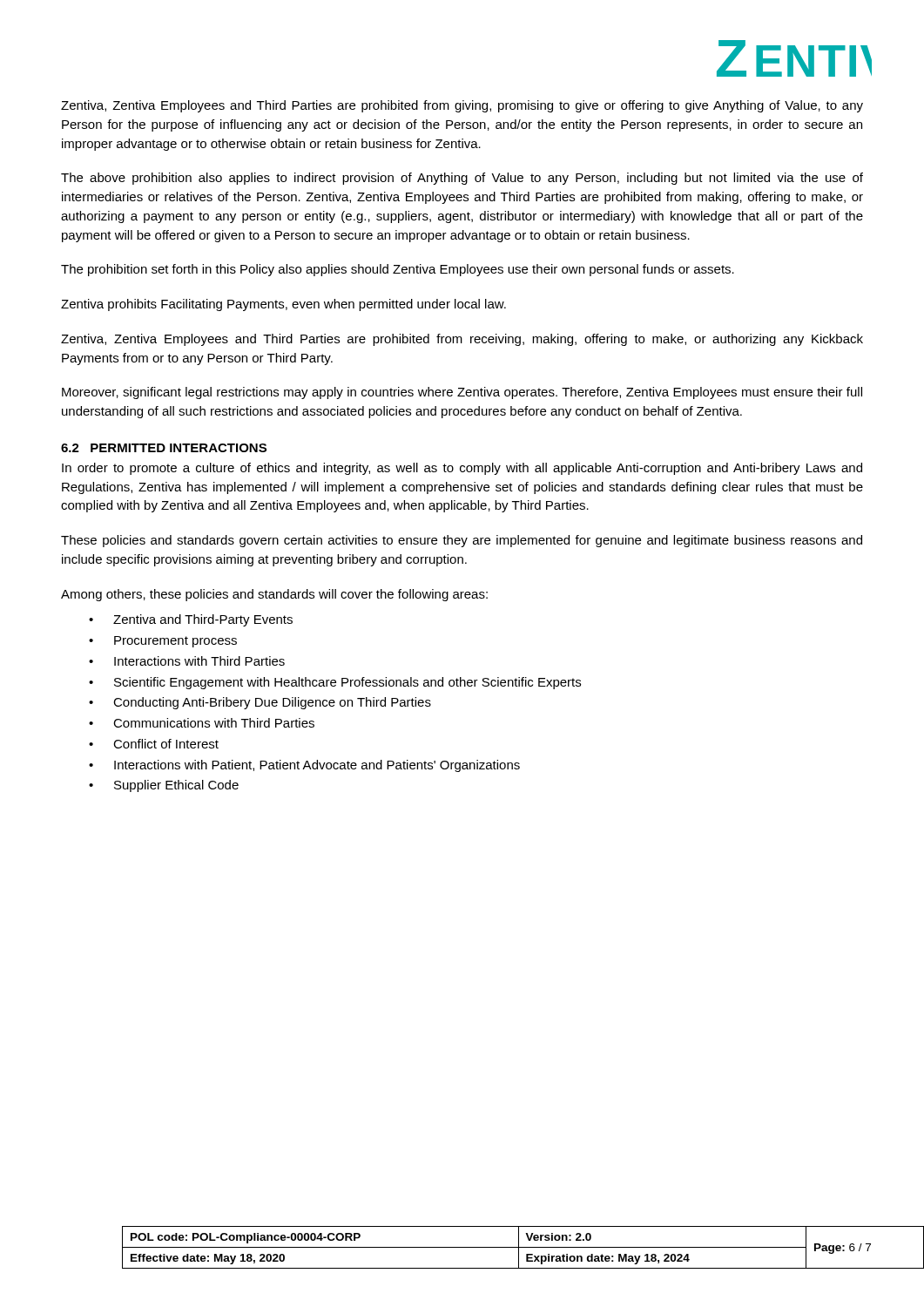The width and height of the screenshot is (924, 1307).
Task: Locate the text "• Zentiva and Third-Party Events"
Action: (x=191, y=620)
